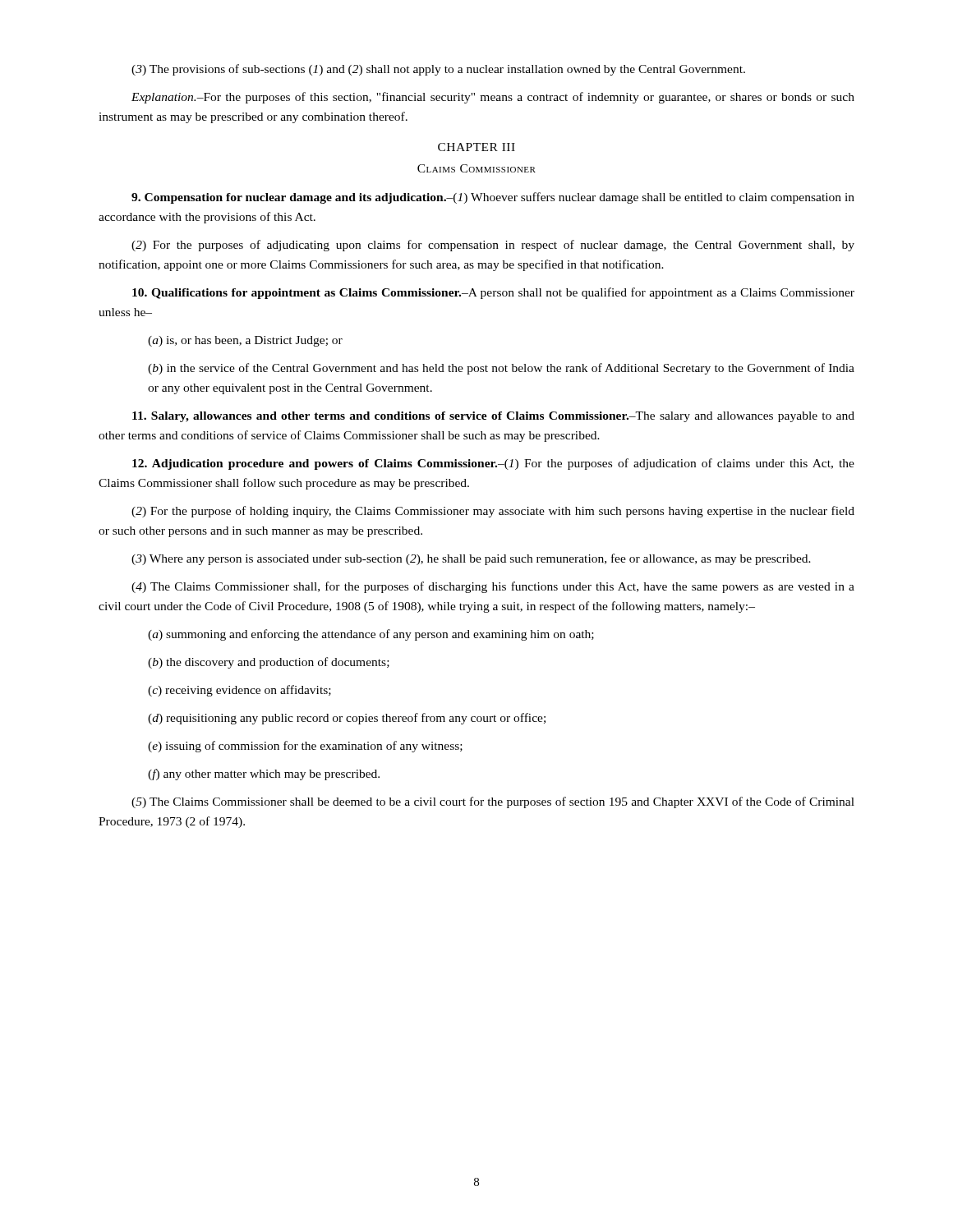Navigate to the region starting "(5) The Claims Commissioner shall be deemed"
Image resolution: width=953 pixels, height=1232 pixels.
pyautogui.click(x=476, y=811)
